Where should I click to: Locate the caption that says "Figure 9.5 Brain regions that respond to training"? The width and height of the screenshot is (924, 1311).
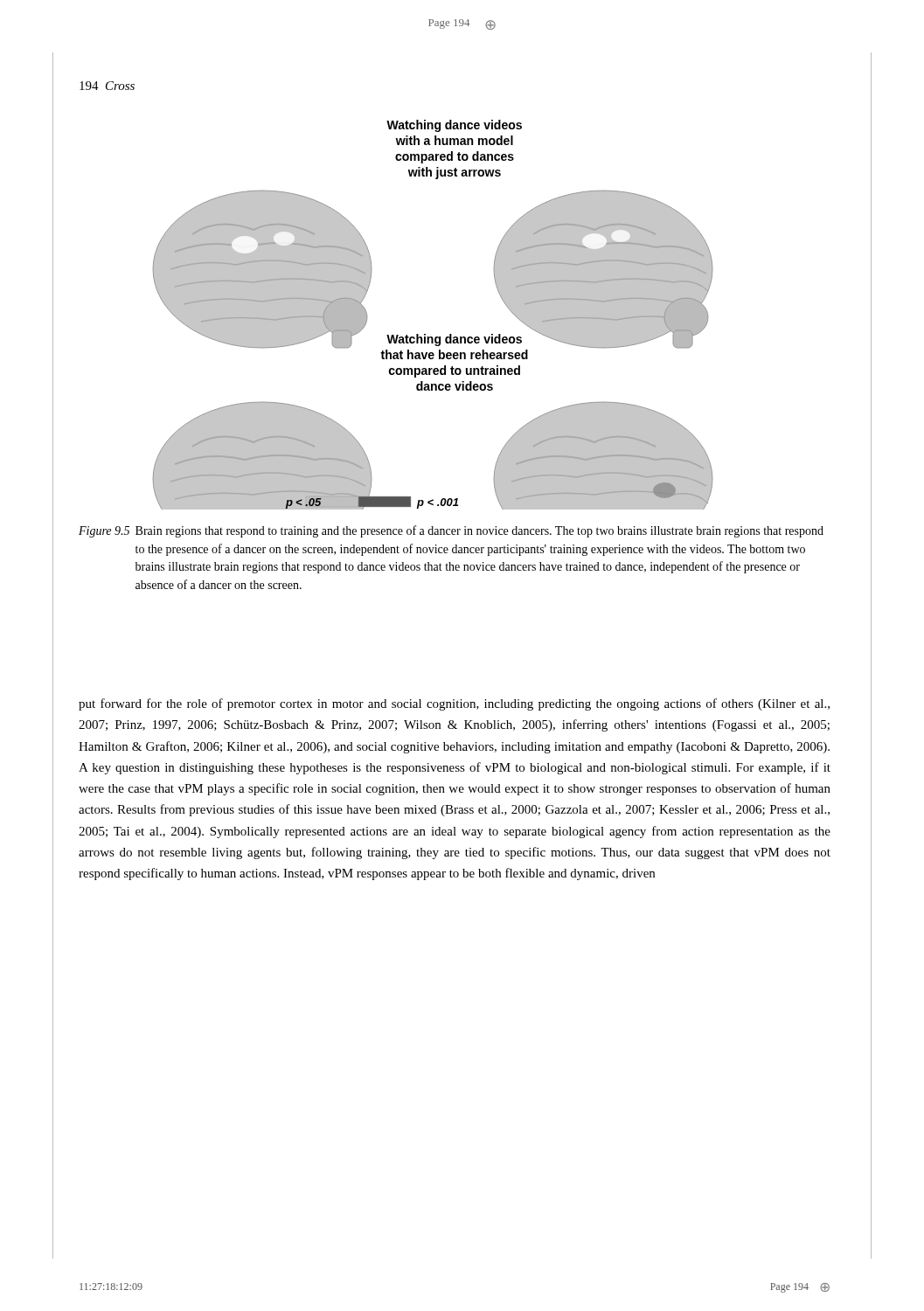pyautogui.click(x=455, y=559)
